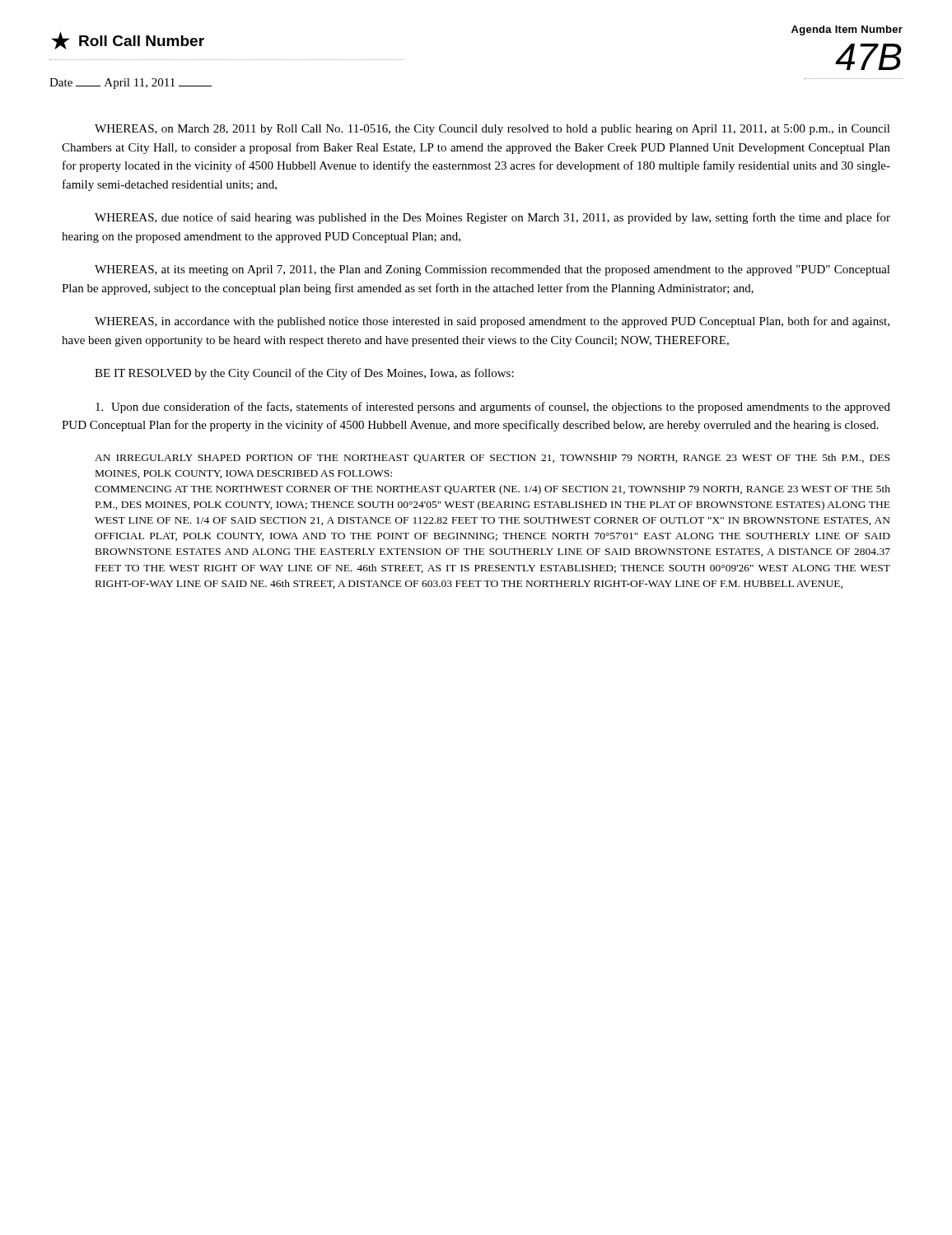Click the passage that begins "WHEREAS, on March"

[476, 156]
